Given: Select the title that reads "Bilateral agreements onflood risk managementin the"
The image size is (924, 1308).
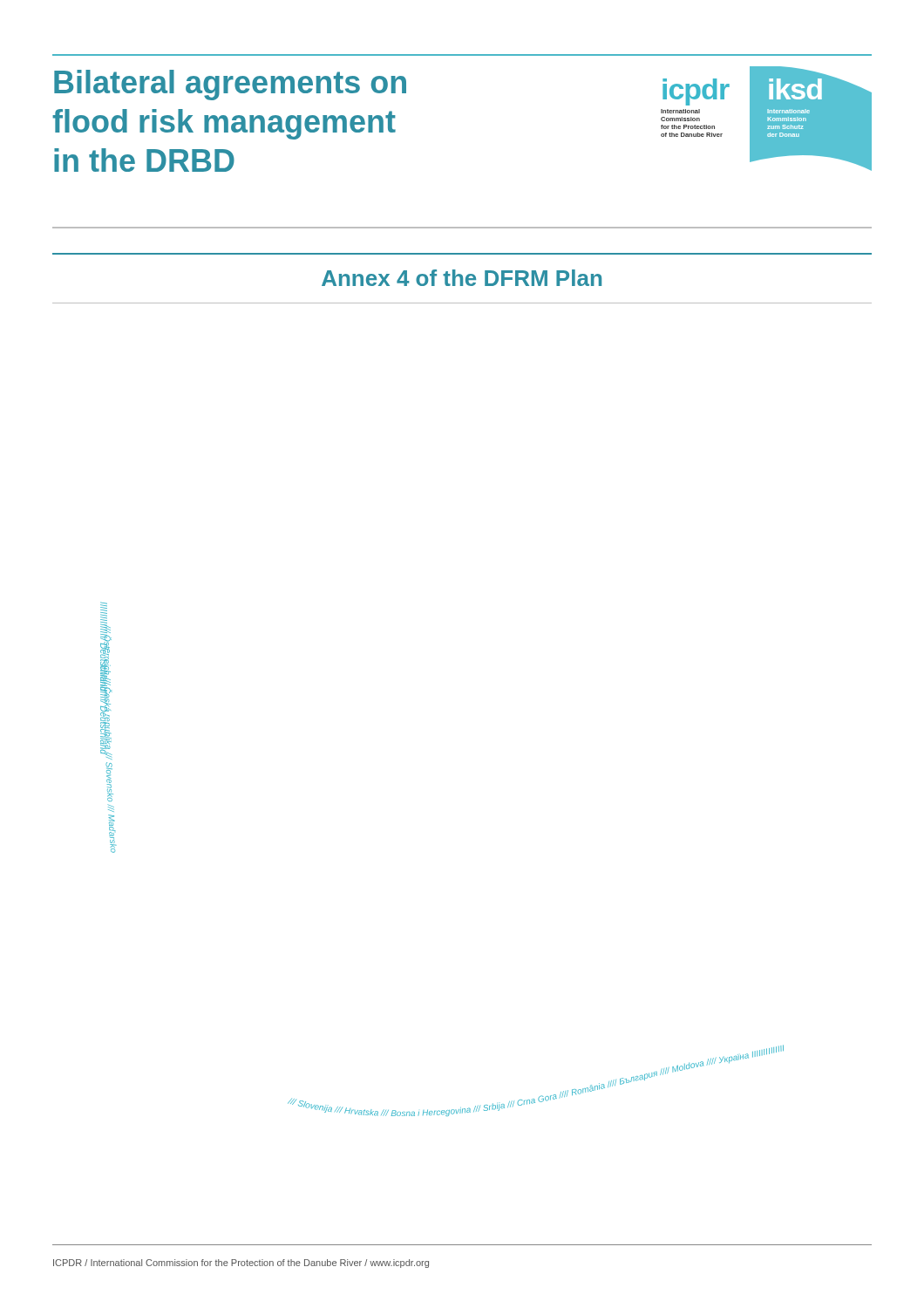Looking at the screenshot, I should (349, 122).
